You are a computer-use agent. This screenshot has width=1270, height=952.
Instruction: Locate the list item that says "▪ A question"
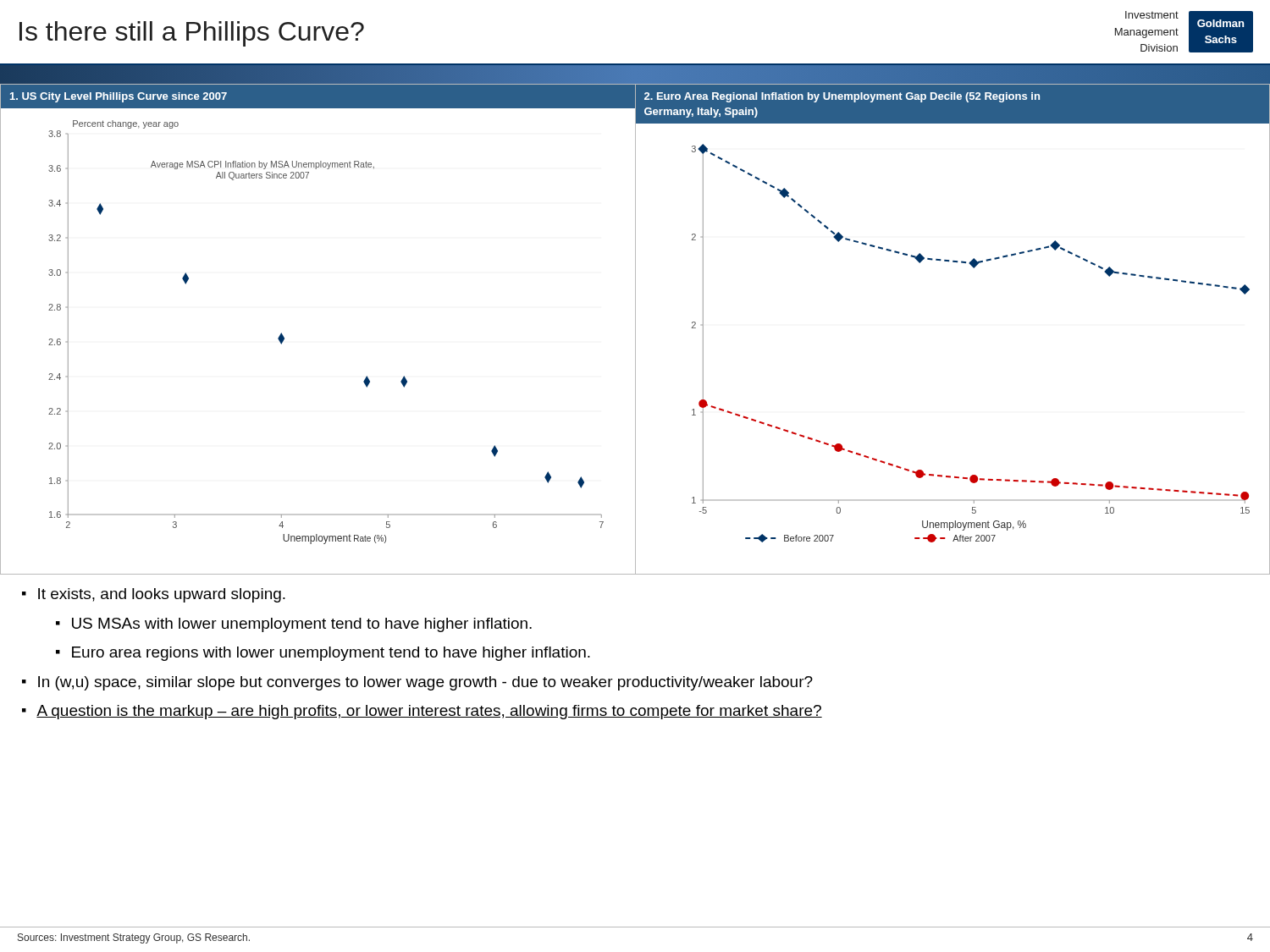422,711
